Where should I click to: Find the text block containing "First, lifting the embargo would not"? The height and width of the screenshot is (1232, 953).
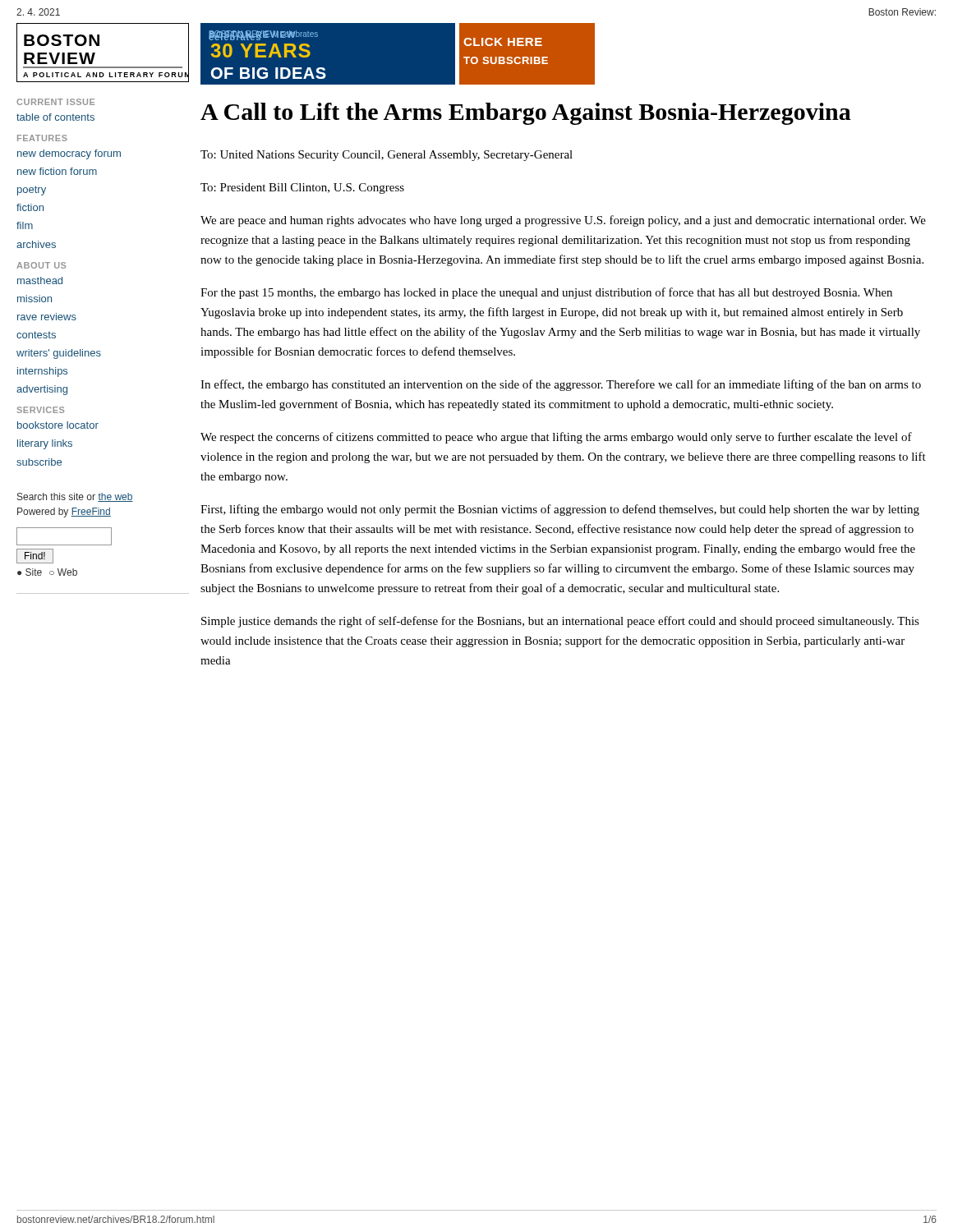coord(560,549)
